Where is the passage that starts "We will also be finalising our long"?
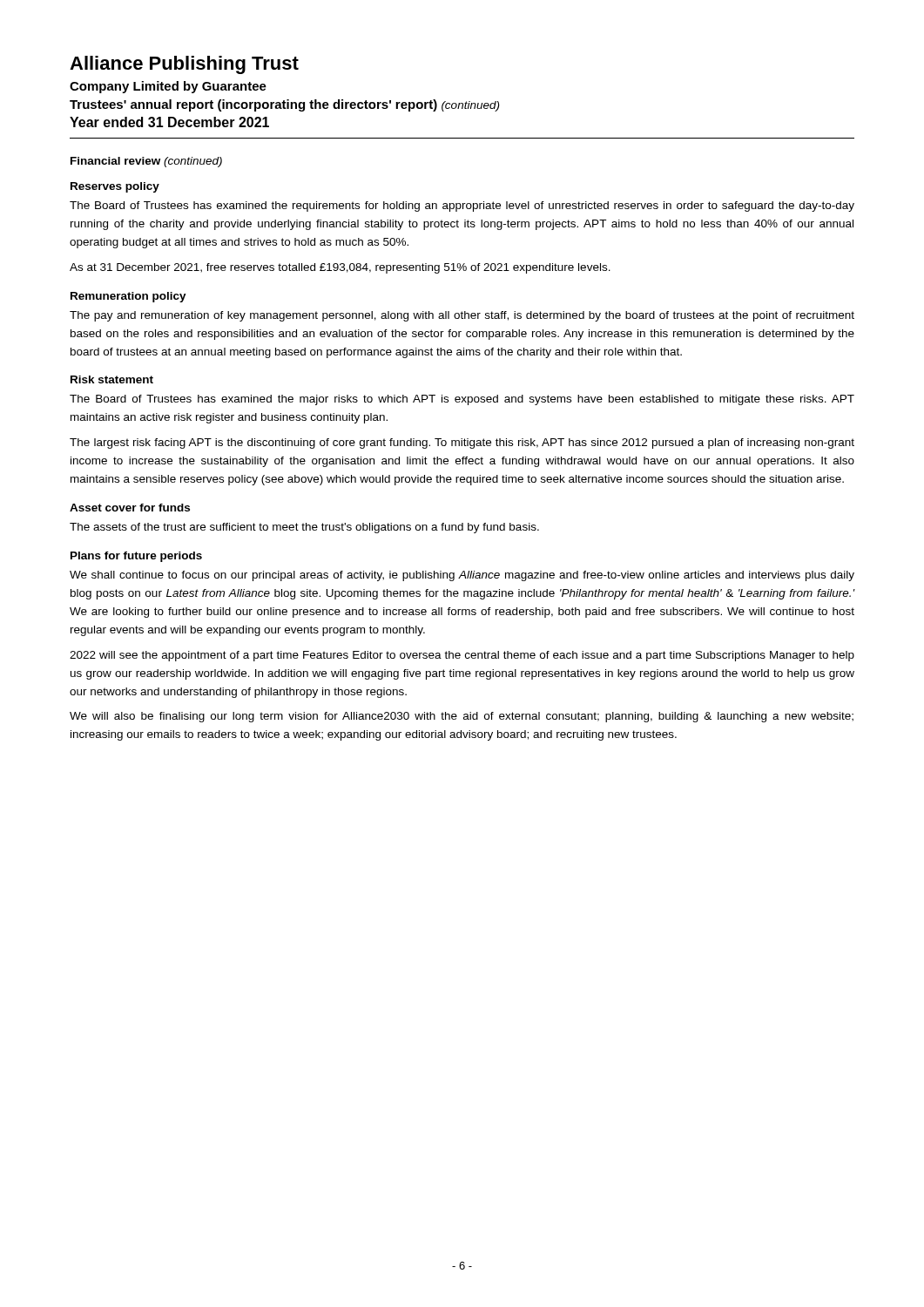 462,725
